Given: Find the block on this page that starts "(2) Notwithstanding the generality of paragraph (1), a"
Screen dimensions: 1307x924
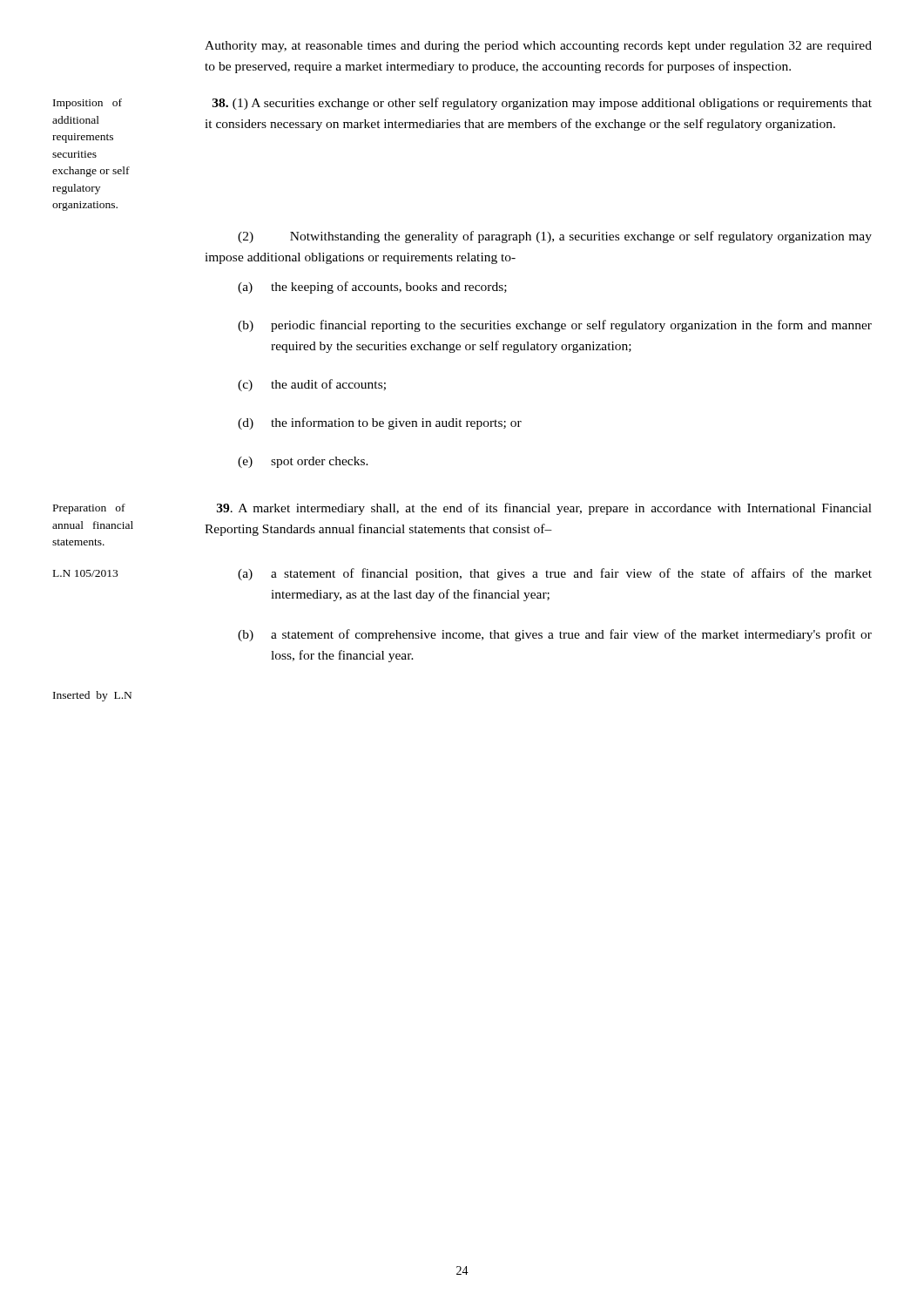Looking at the screenshot, I should coord(538,246).
